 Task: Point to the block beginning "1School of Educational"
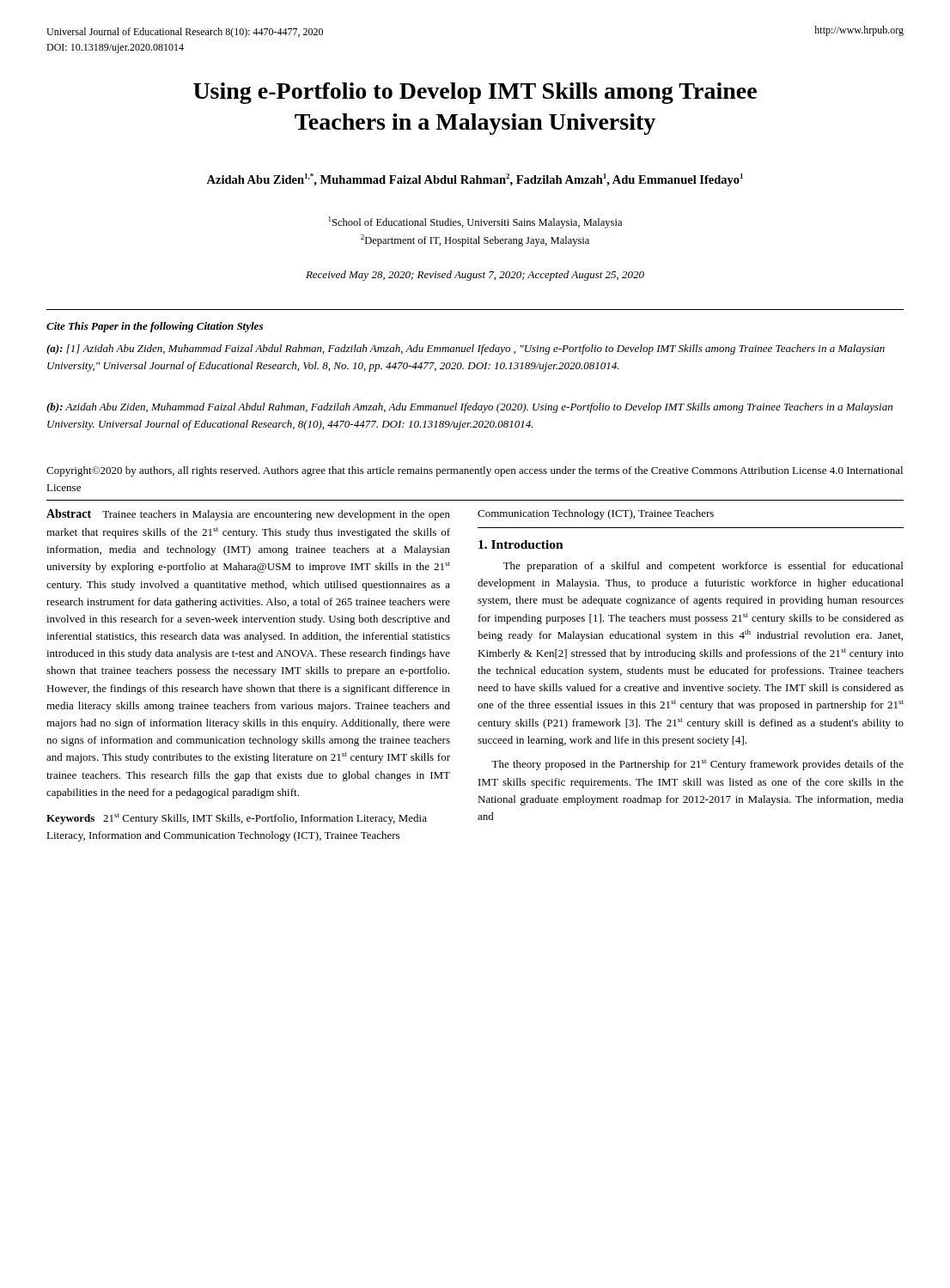[475, 231]
